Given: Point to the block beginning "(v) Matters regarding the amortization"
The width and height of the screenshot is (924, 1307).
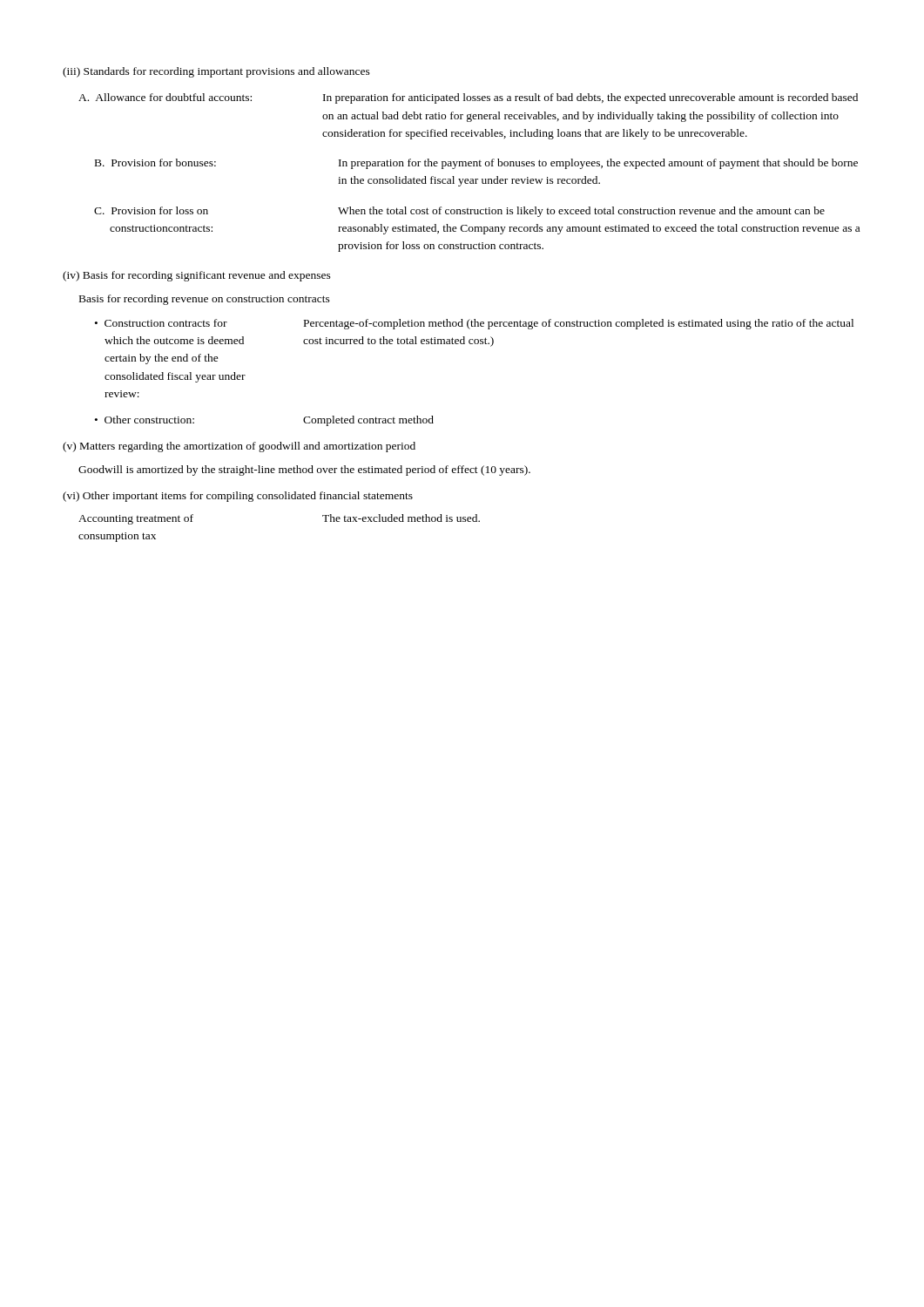Looking at the screenshot, I should 239,447.
